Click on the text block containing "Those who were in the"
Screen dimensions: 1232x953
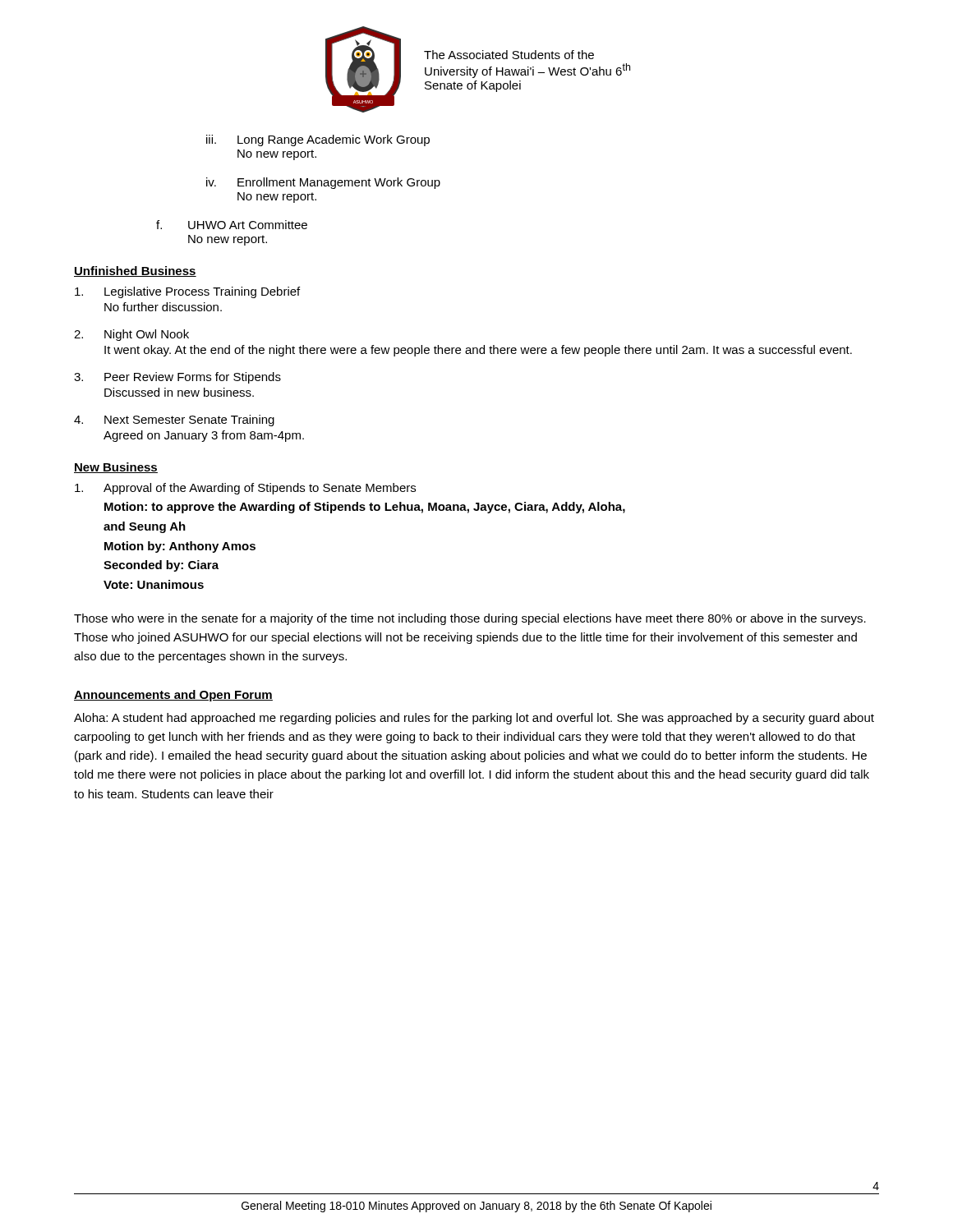pyautogui.click(x=470, y=637)
